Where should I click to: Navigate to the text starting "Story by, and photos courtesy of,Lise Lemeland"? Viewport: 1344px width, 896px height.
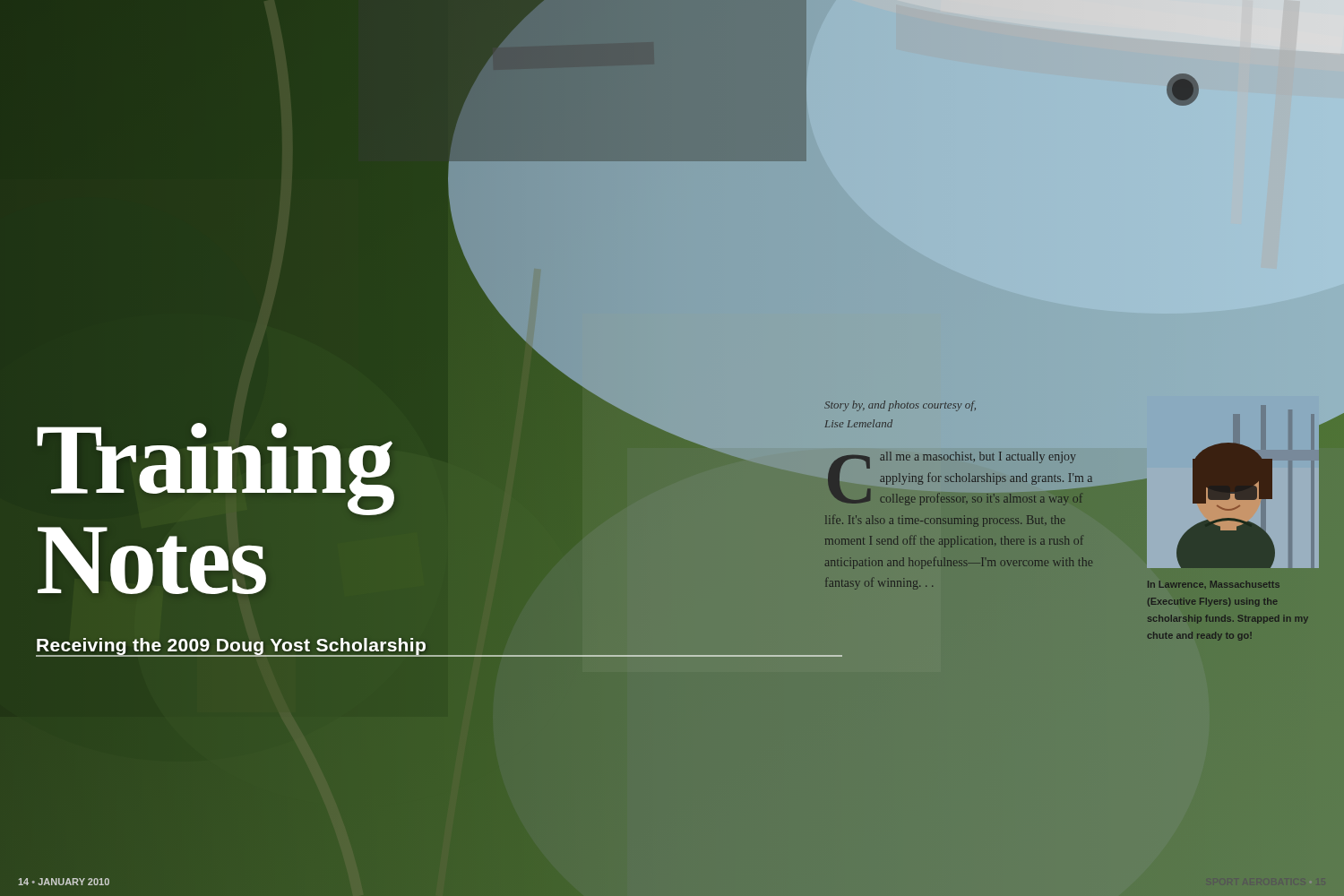tap(900, 414)
